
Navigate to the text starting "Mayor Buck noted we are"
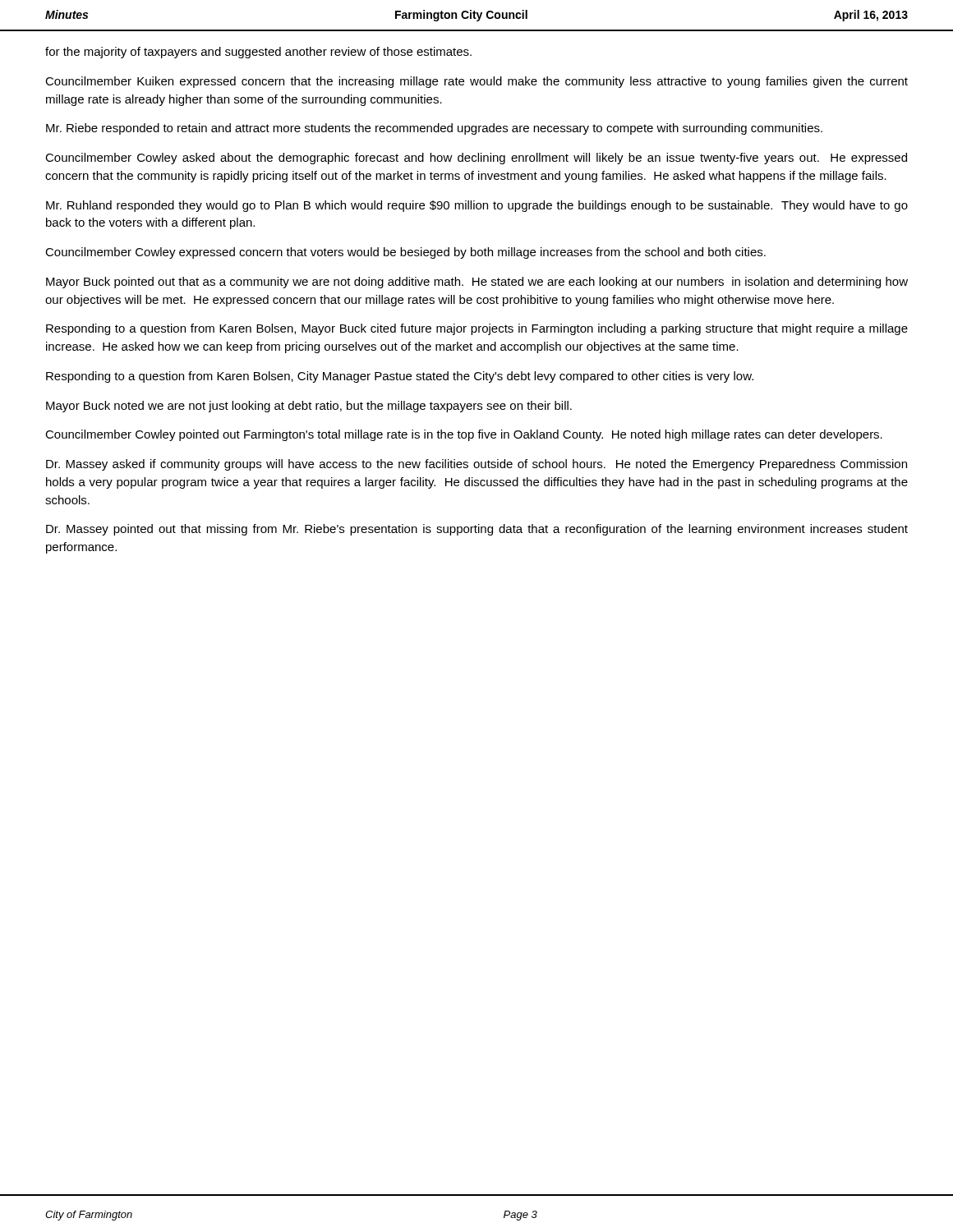pyautogui.click(x=309, y=405)
